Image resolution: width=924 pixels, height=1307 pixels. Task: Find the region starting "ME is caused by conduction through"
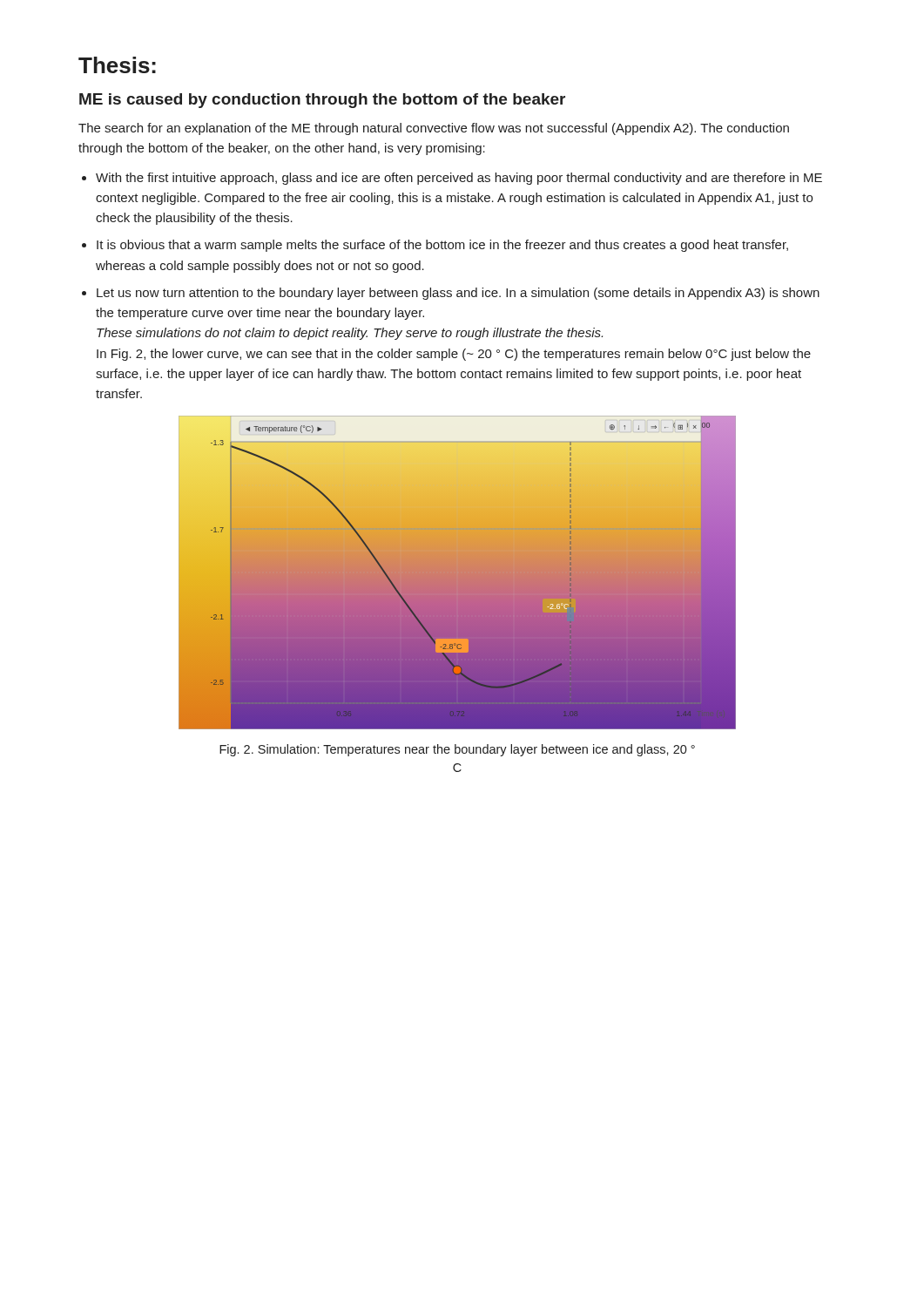pyautogui.click(x=322, y=99)
